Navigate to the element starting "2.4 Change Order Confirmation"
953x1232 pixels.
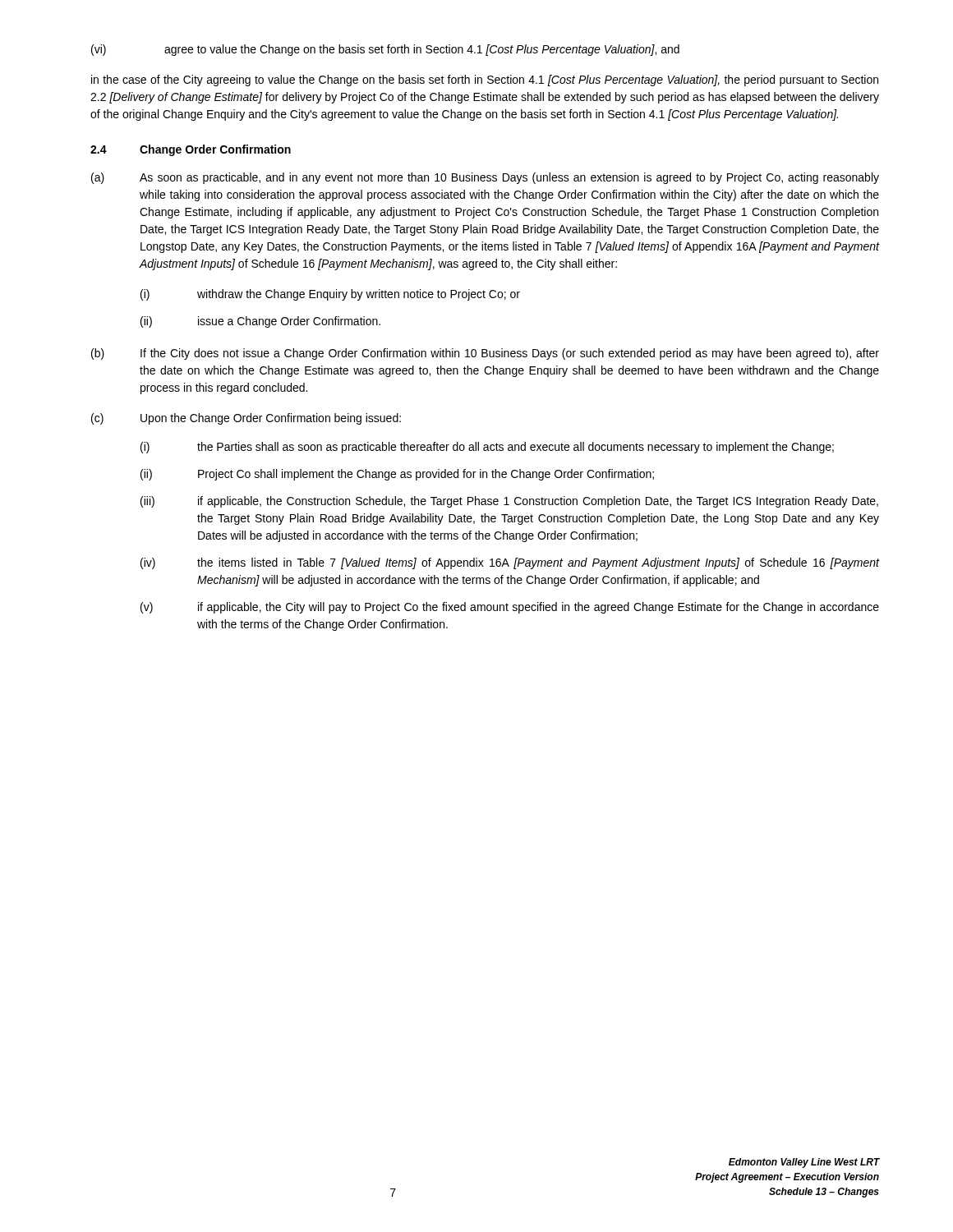(191, 150)
